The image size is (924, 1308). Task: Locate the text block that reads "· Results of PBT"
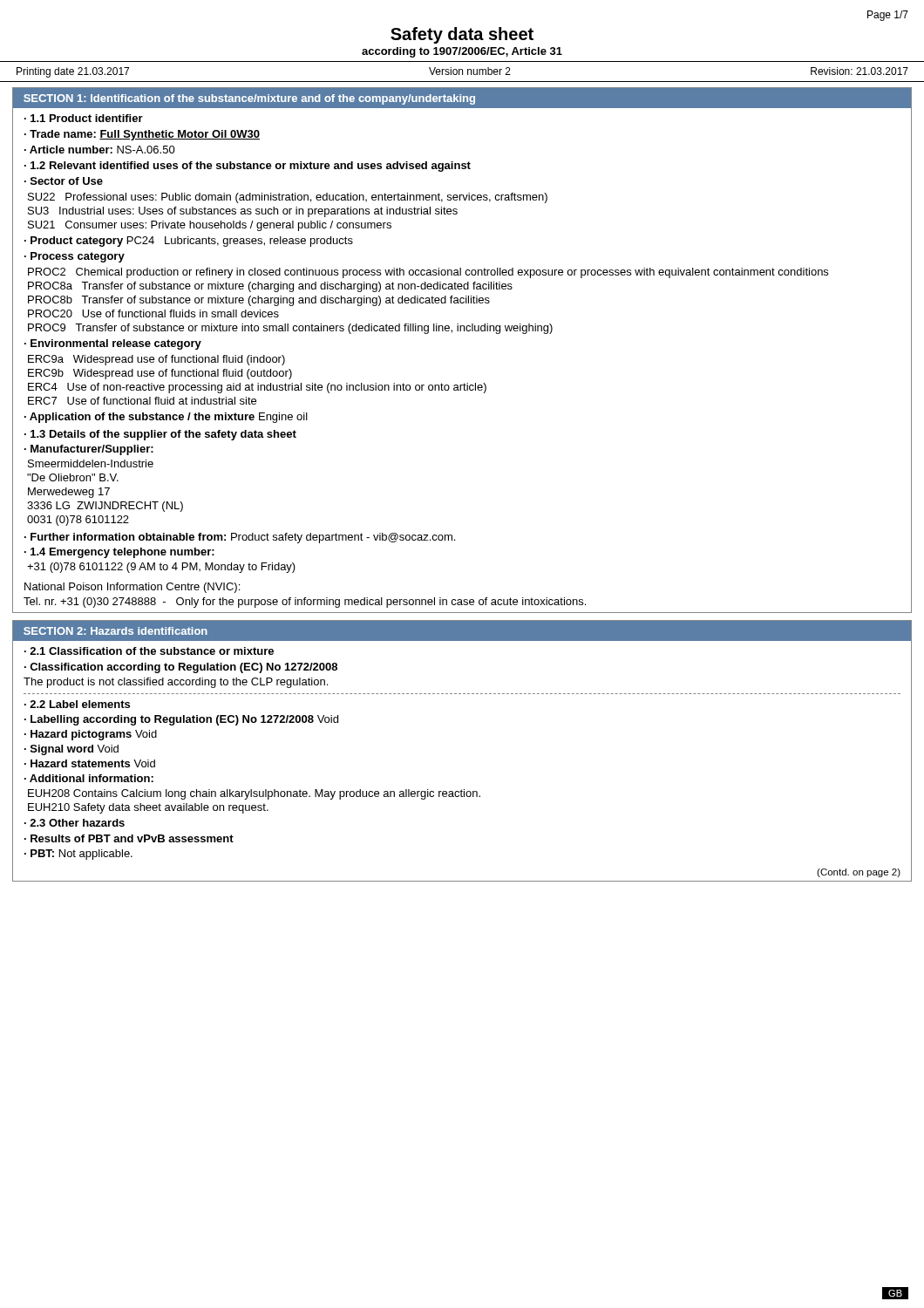point(128,838)
